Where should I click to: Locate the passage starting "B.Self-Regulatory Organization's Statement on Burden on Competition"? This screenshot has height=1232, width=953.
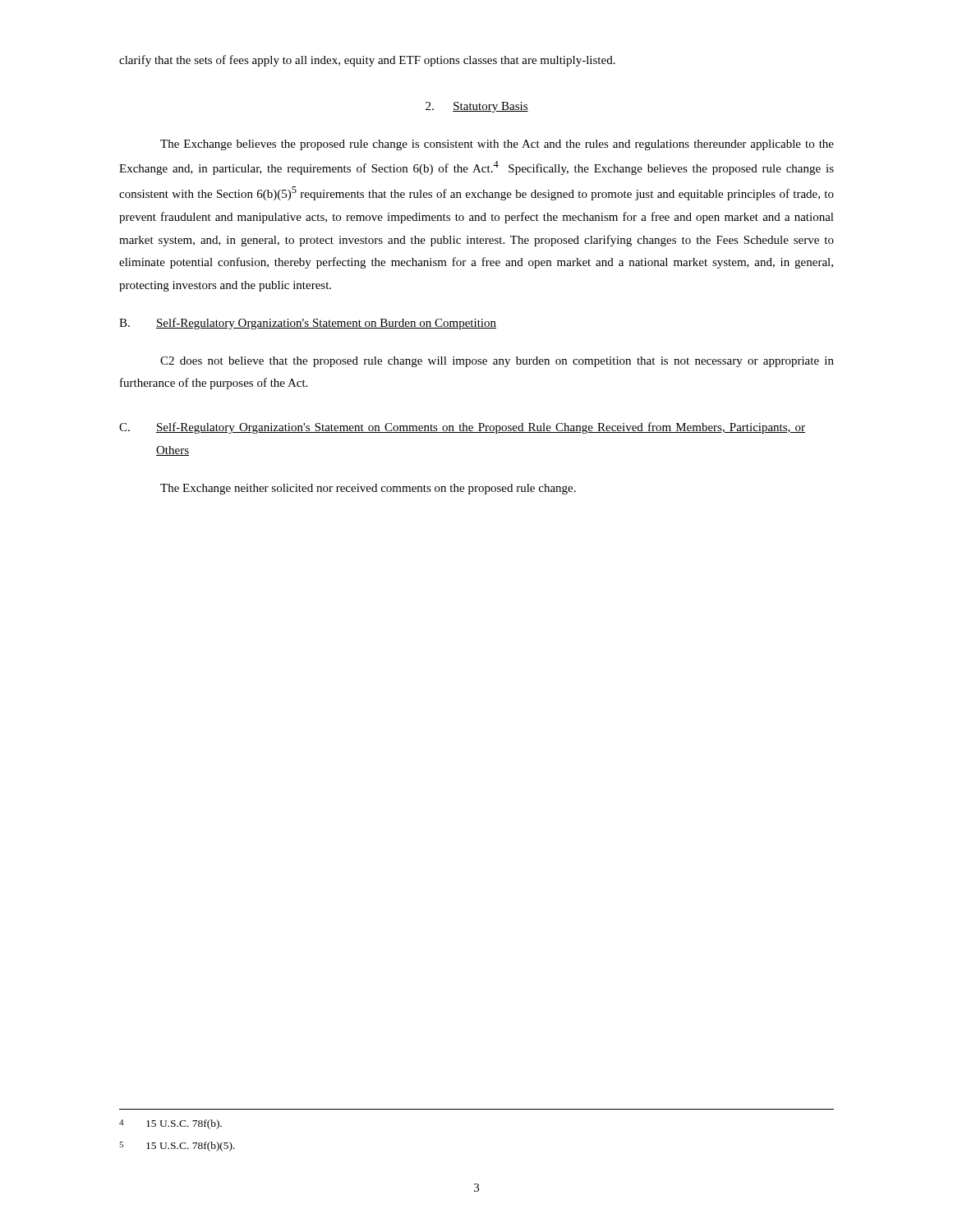click(x=476, y=323)
